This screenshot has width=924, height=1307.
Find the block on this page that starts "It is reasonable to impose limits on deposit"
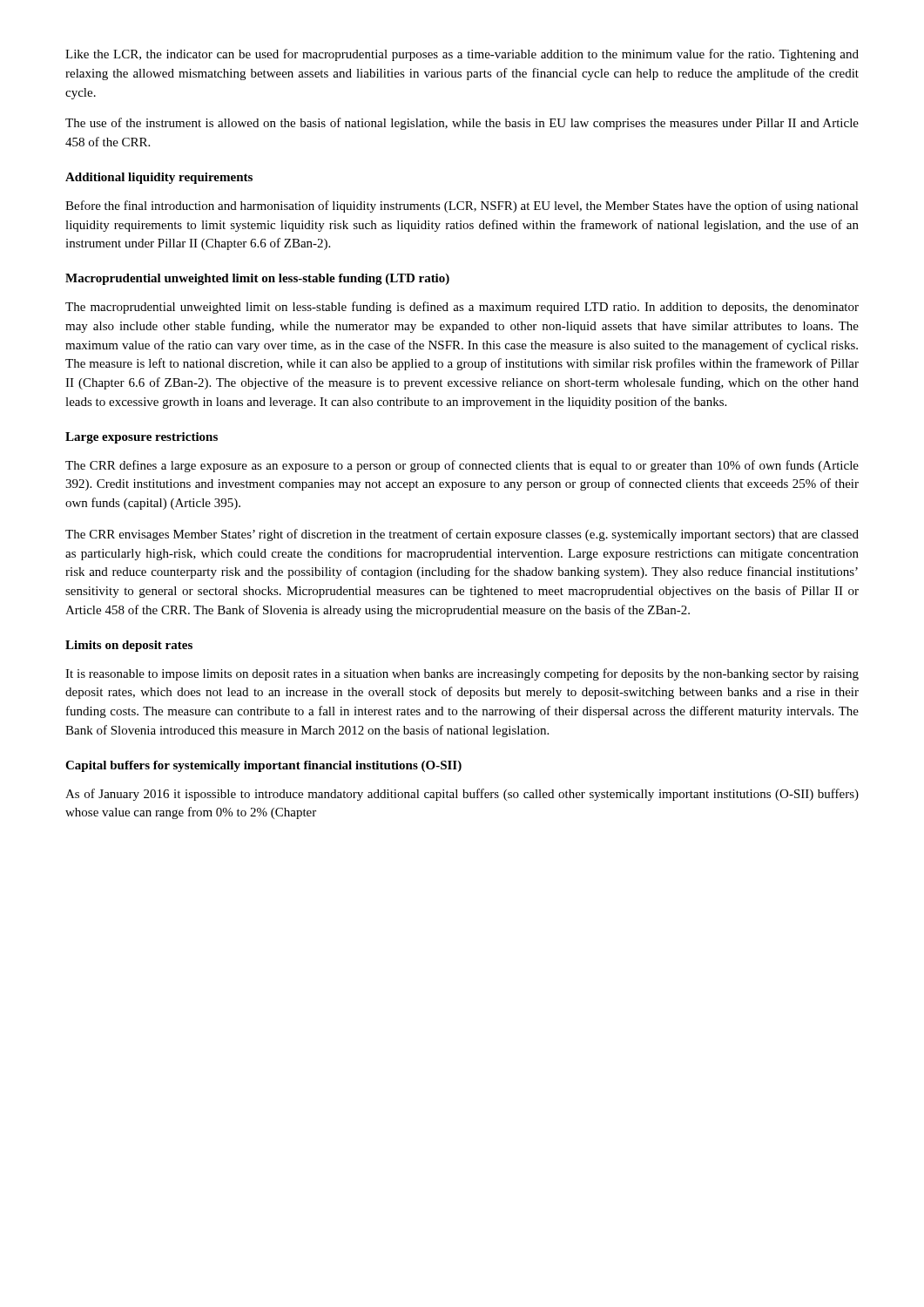coord(462,702)
